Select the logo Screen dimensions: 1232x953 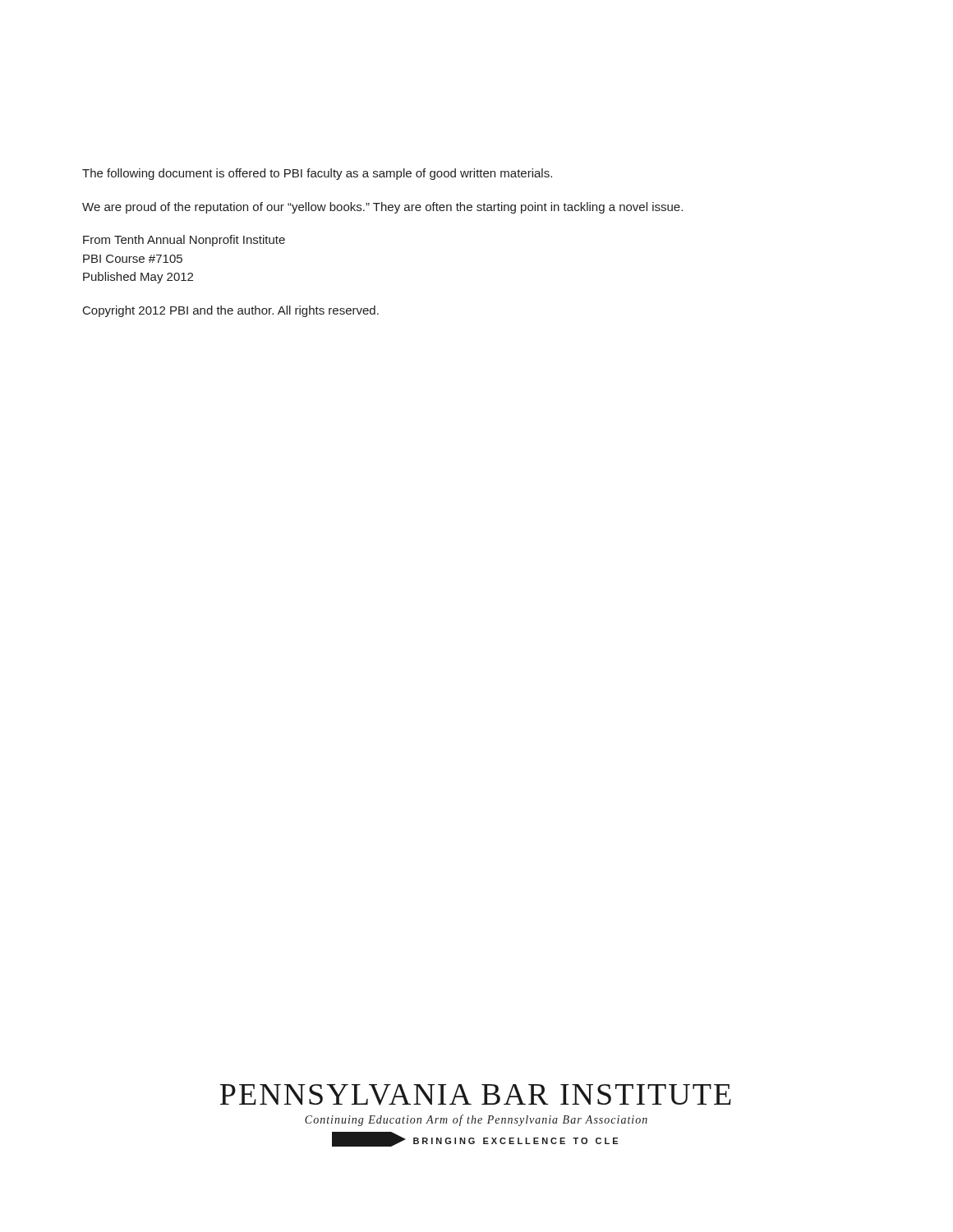click(476, 1113)
